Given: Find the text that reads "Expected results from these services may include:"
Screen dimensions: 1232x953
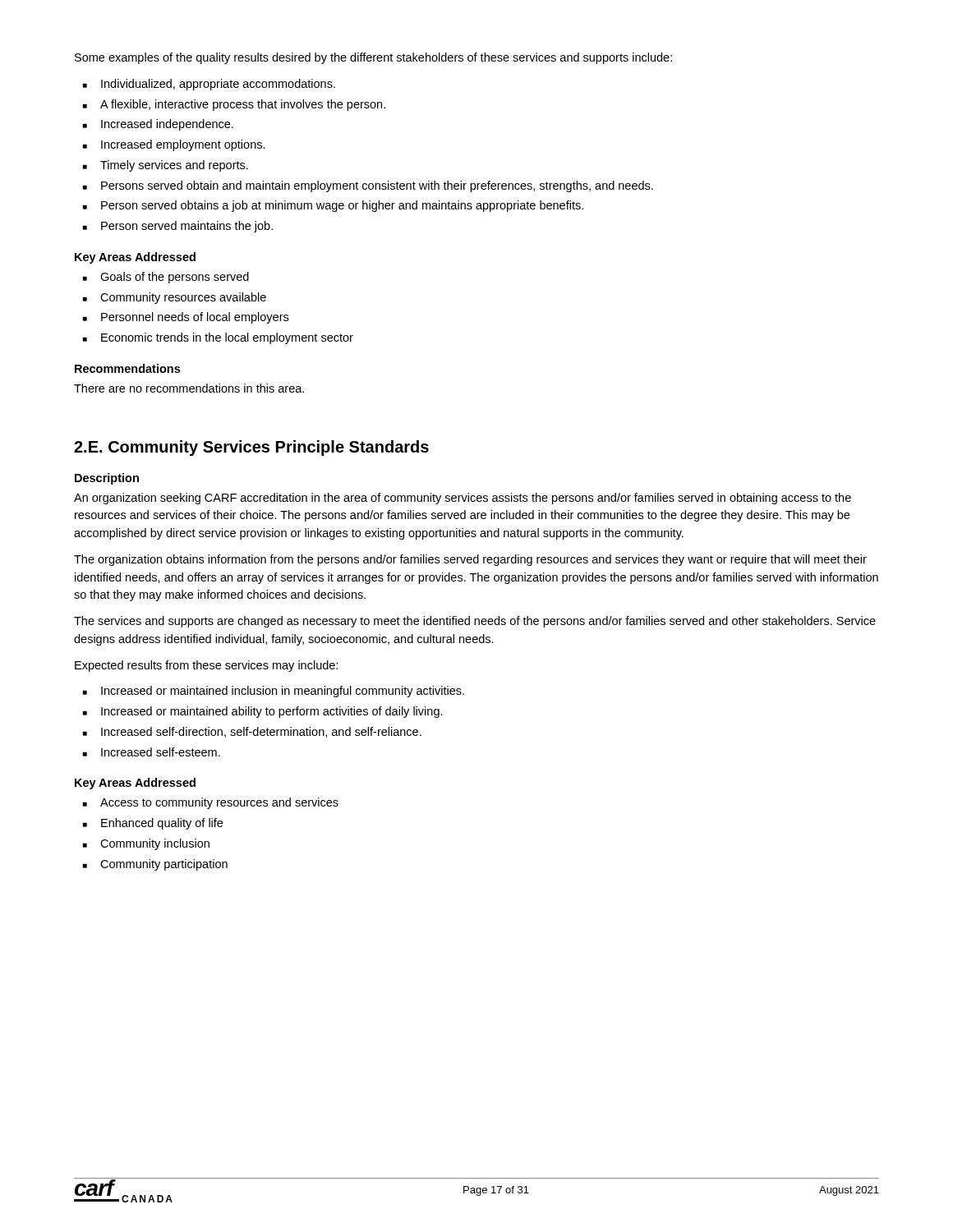Looking at the screenshot, I should coord(206,665).
